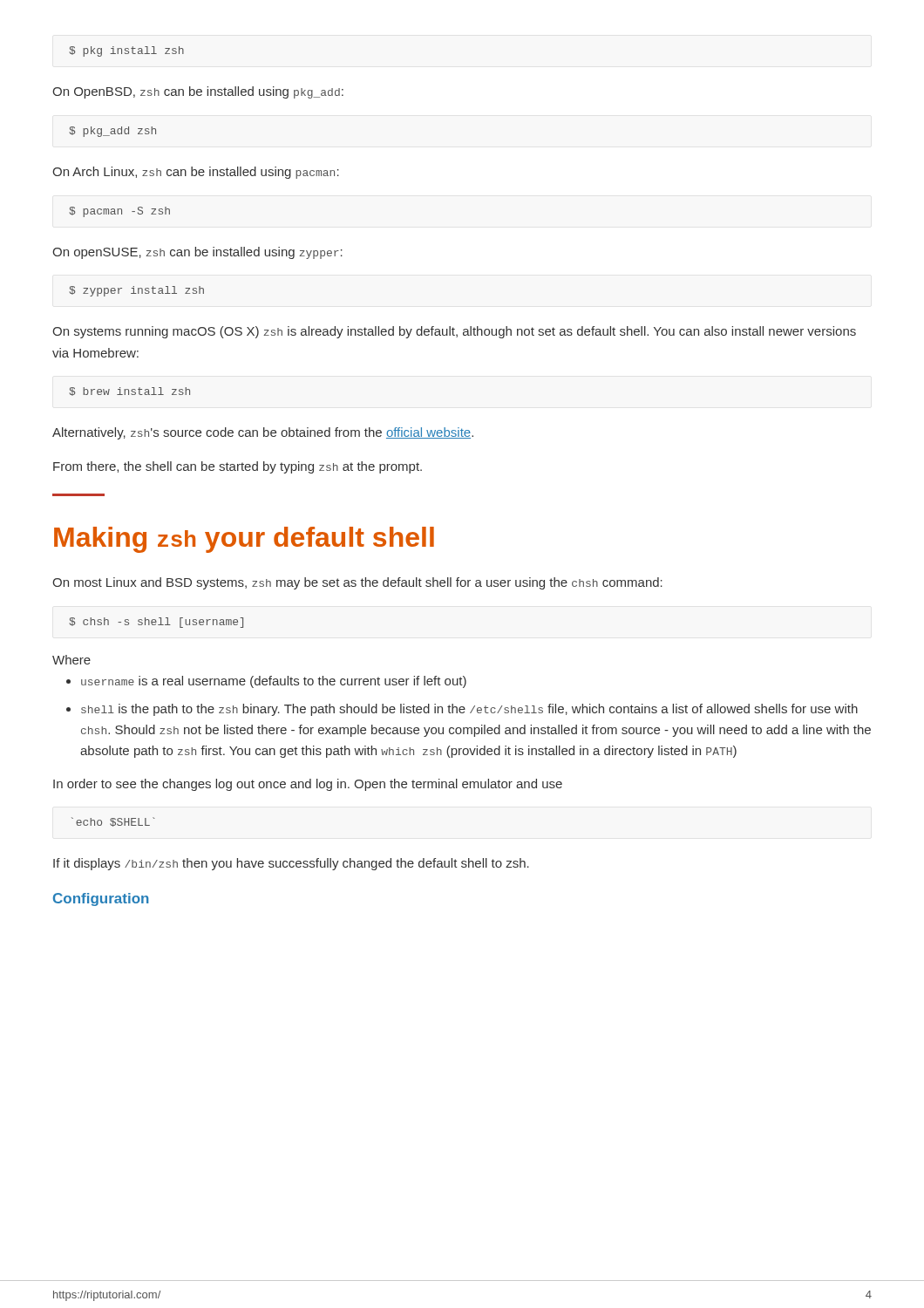The image size is (924, 1308).
Task: Find the text containing "$ chsh -s shell [username]"
Action: click(156, 623)
